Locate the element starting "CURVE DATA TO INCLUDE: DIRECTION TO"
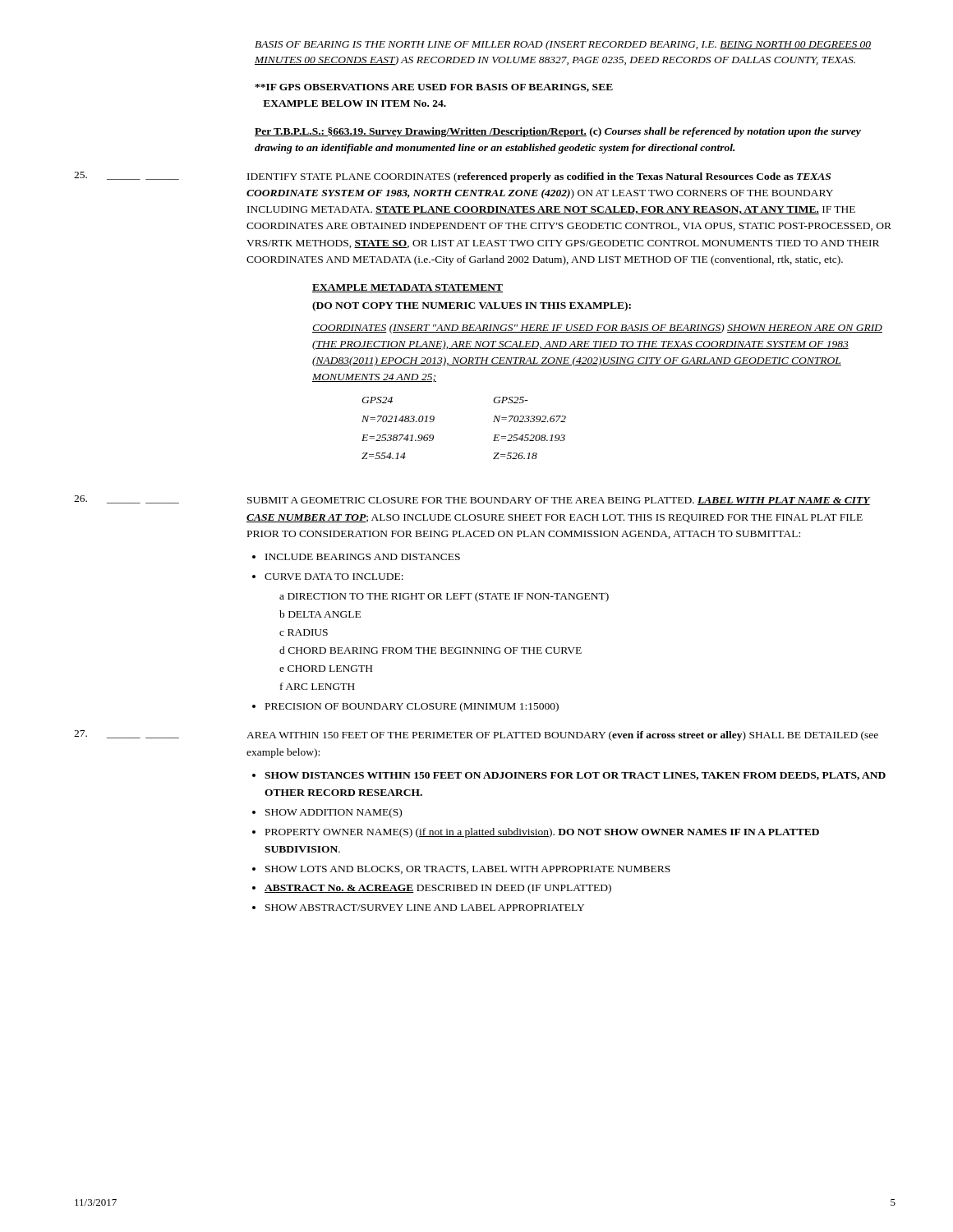The image size is (953, 1232). [334, 577]
